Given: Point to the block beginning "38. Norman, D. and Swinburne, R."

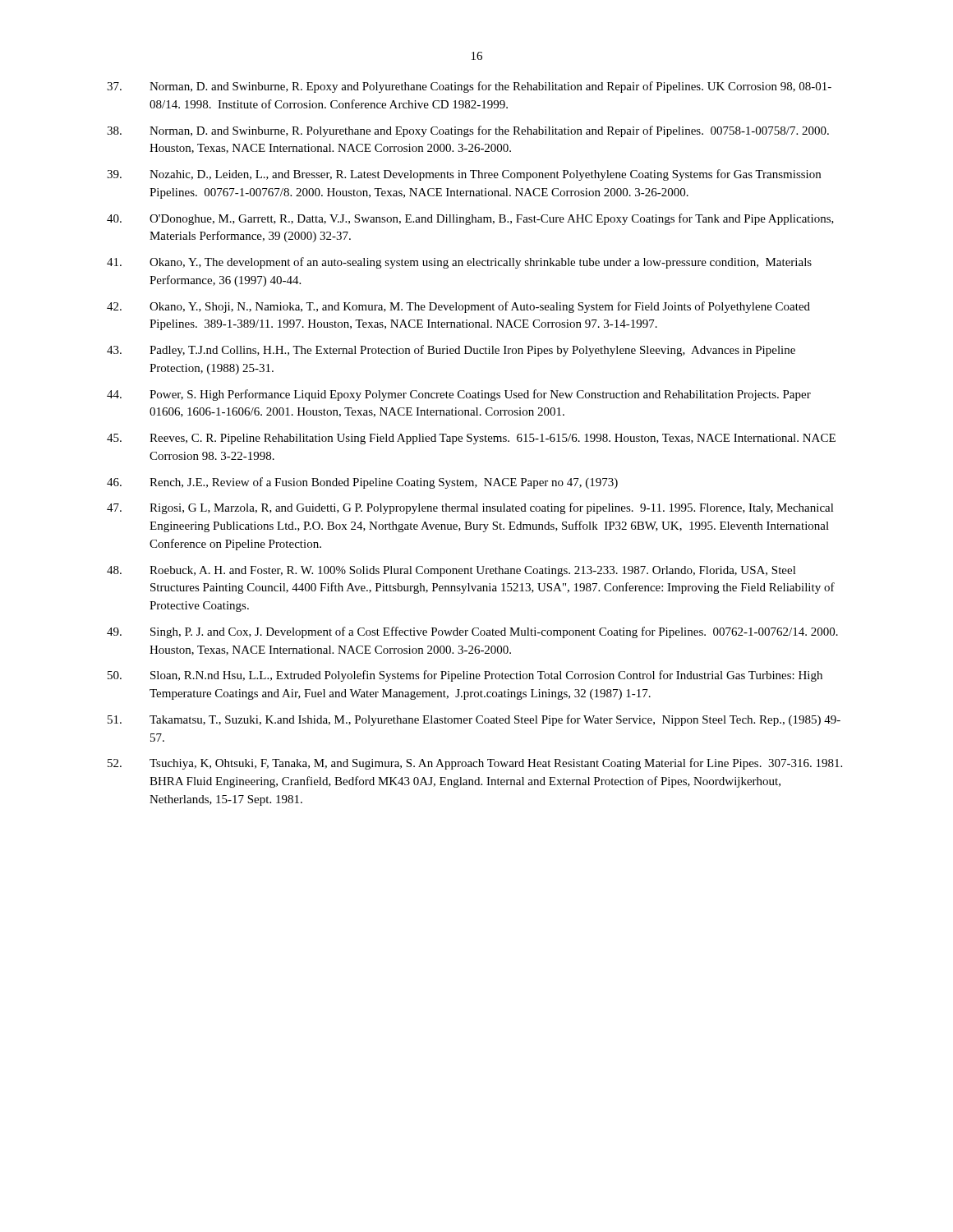Looking at the screenshot, I should pyautogui.click(x=476, y=140).
